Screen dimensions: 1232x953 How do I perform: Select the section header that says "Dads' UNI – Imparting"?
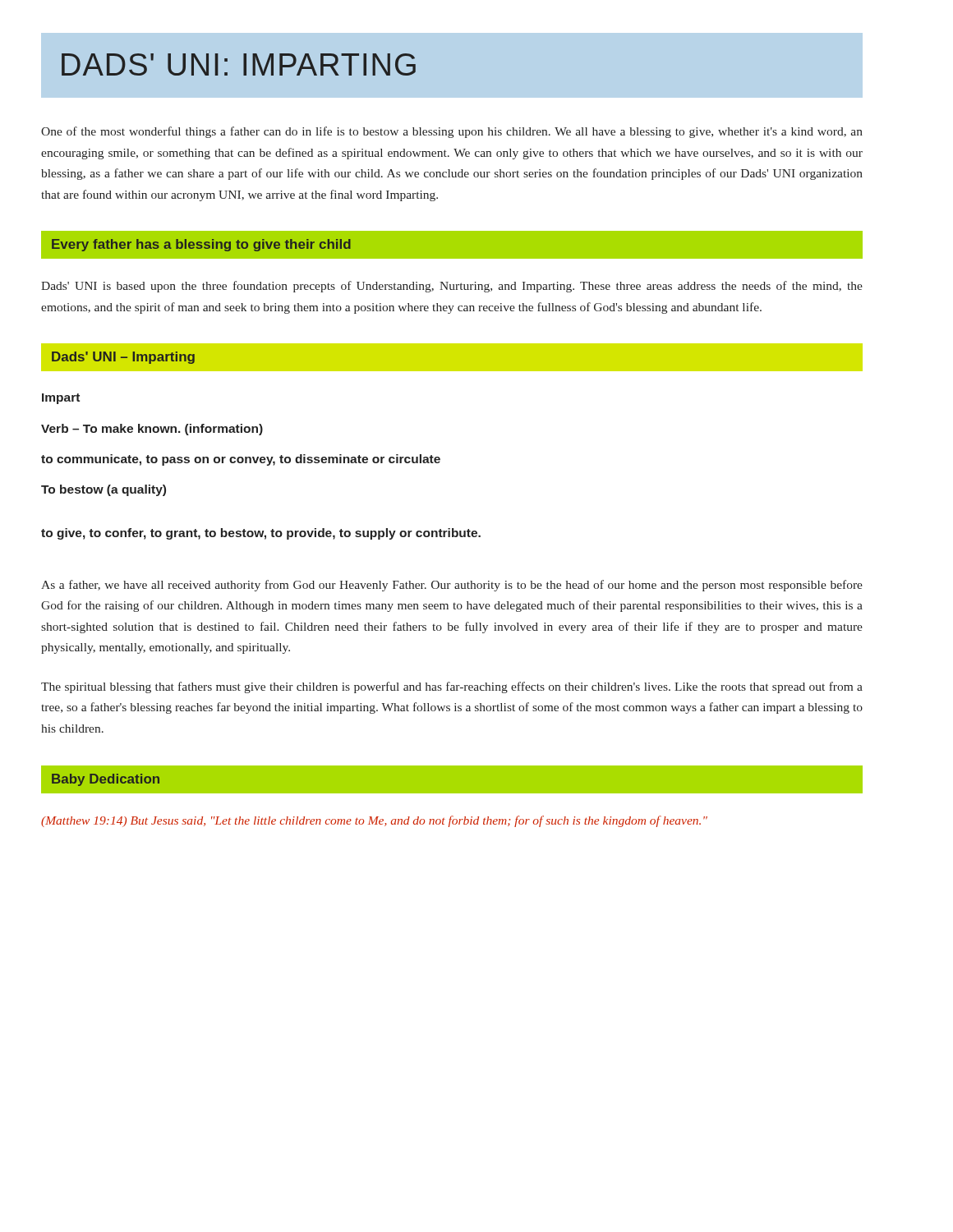pyautogui.click(x=452, y=358)
